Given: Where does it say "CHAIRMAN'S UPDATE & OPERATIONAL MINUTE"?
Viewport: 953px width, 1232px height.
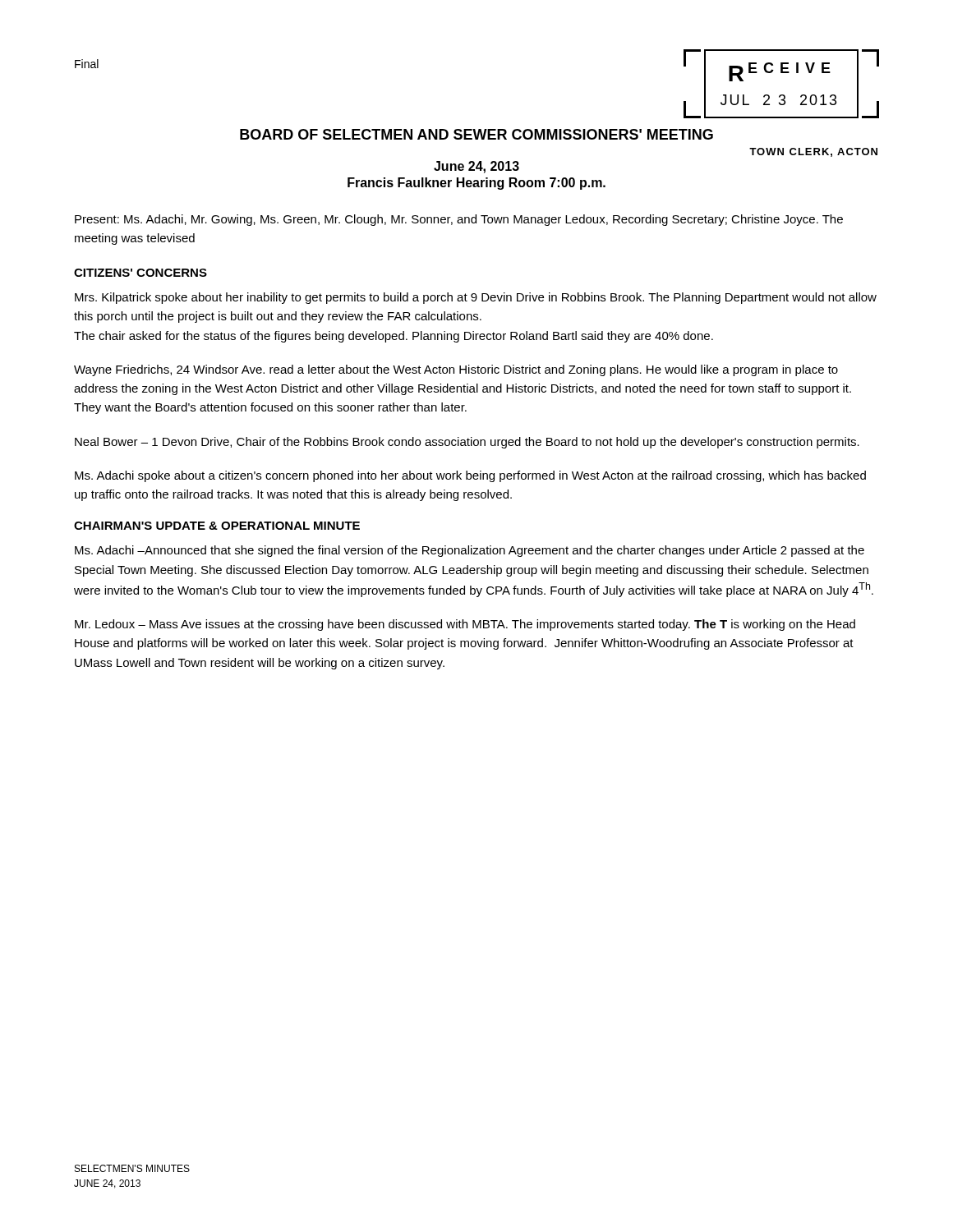Looking at the screenshot, I should 217,526.
